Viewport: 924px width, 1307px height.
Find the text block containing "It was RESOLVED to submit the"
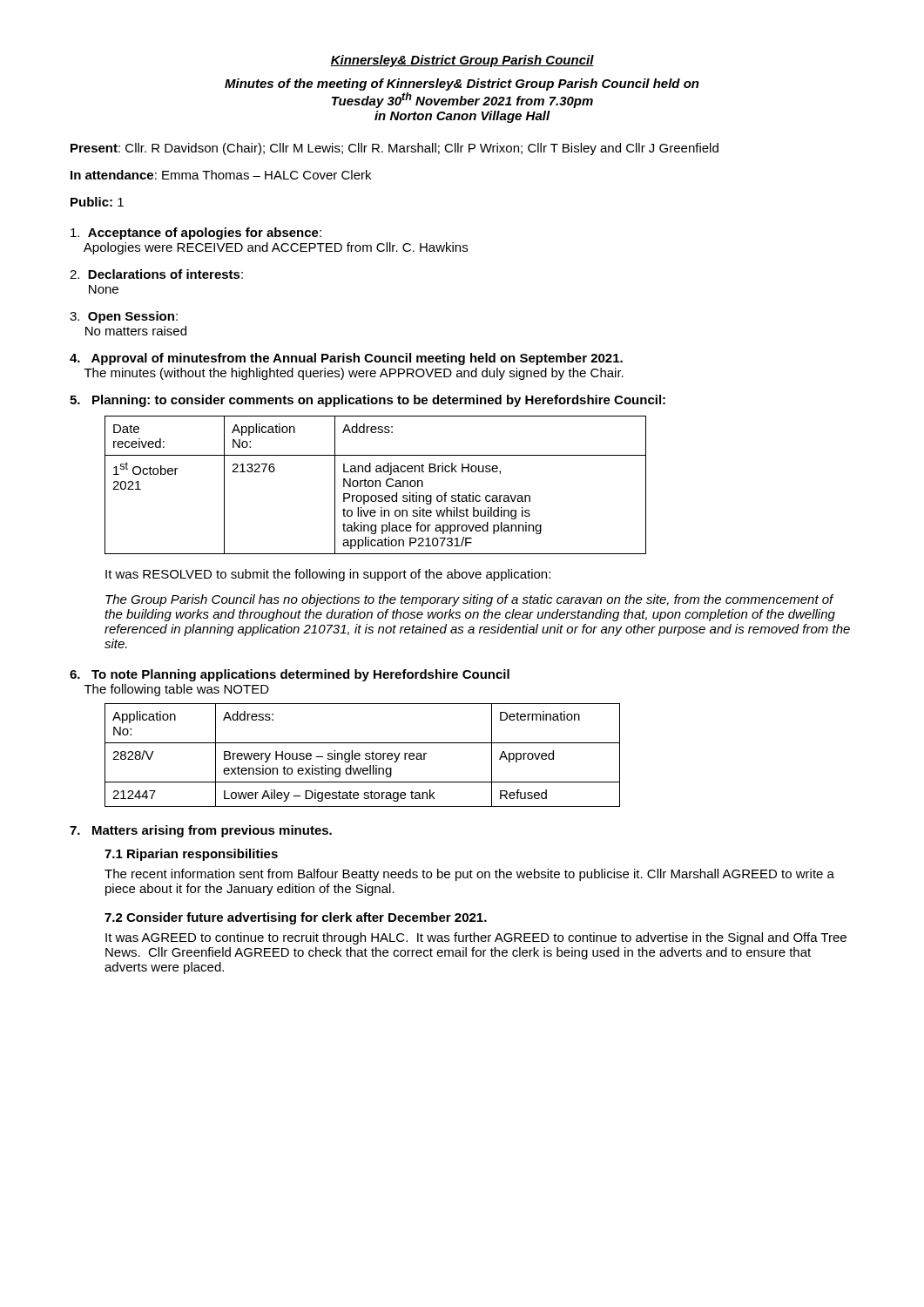(x=328, y=574)
